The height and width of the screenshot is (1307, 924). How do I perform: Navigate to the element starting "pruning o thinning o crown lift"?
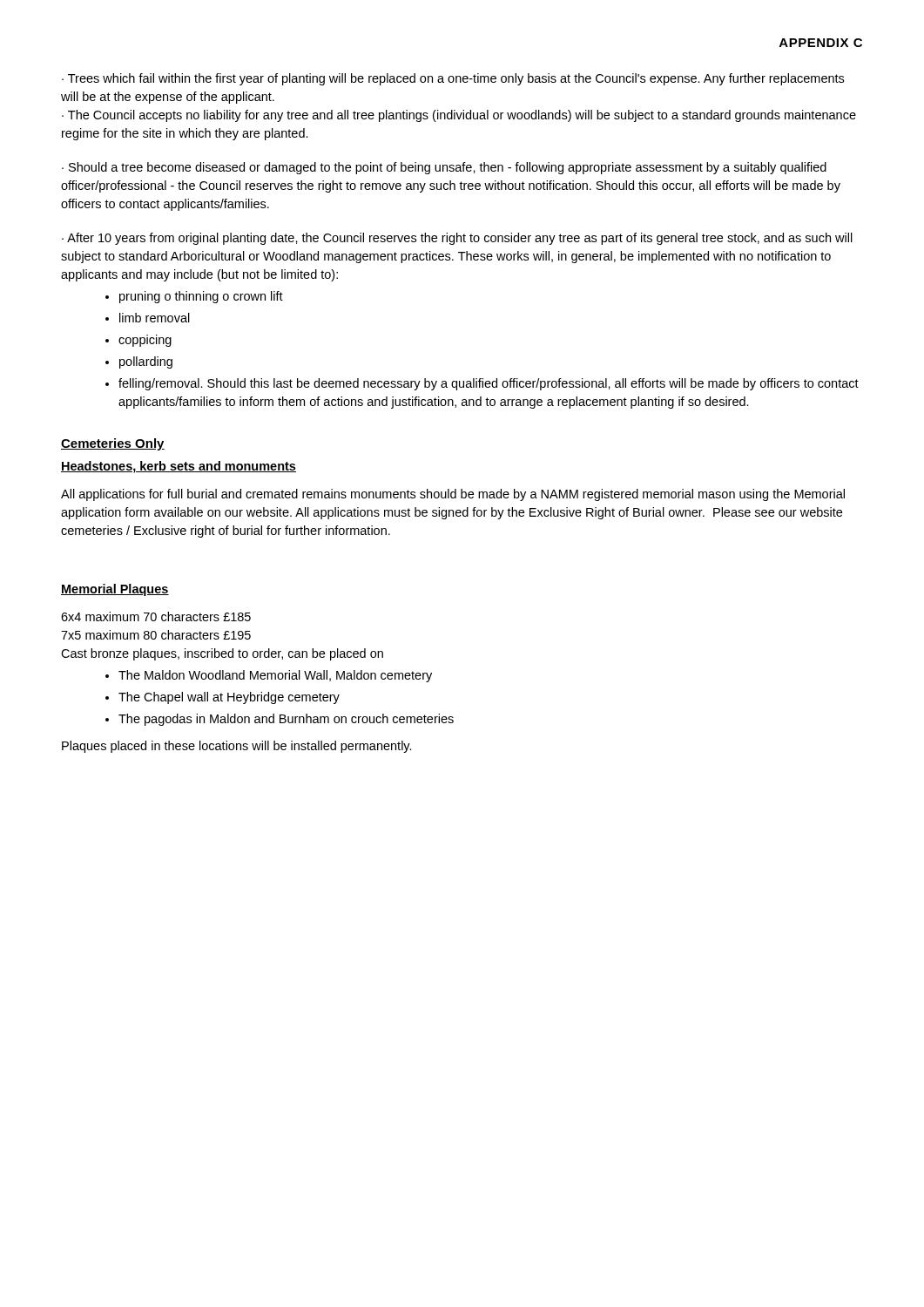pos(201,296)
